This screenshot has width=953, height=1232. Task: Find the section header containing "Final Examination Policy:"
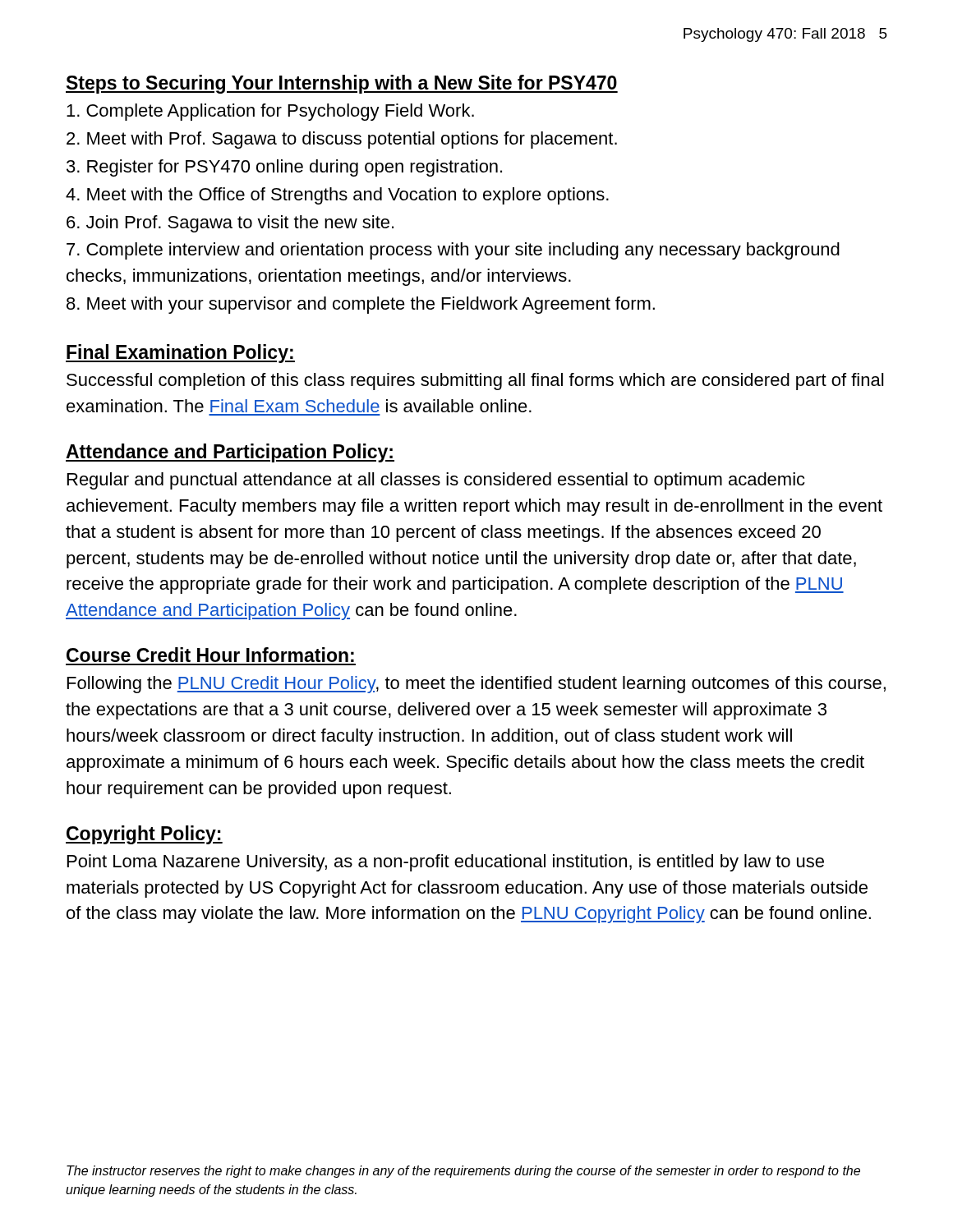(180, 352)
